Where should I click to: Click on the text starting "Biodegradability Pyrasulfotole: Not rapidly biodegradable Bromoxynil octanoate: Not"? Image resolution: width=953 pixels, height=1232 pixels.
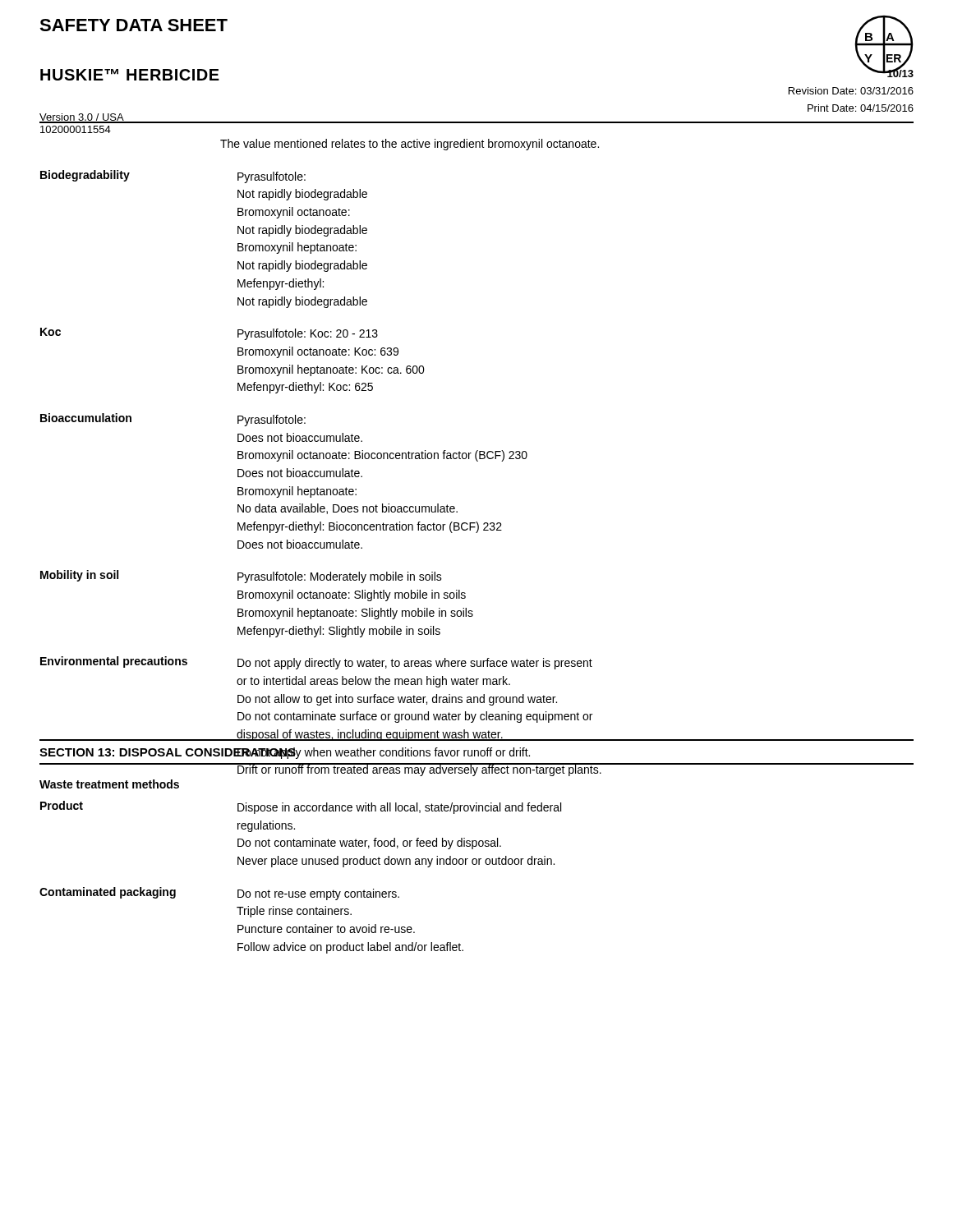coord(91,176)
